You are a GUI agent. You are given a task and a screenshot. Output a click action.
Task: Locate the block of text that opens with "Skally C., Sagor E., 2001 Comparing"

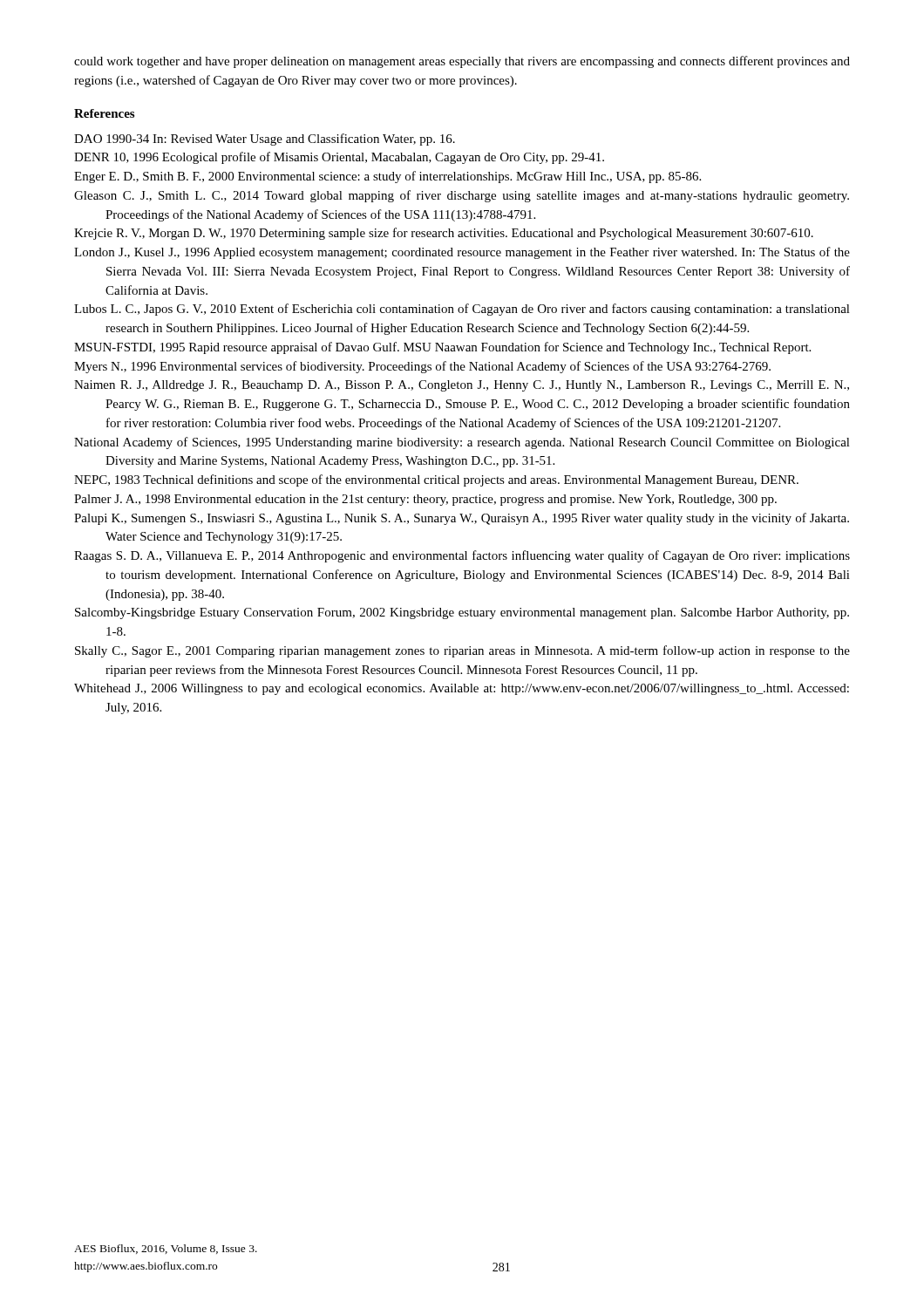click(462, 660)
